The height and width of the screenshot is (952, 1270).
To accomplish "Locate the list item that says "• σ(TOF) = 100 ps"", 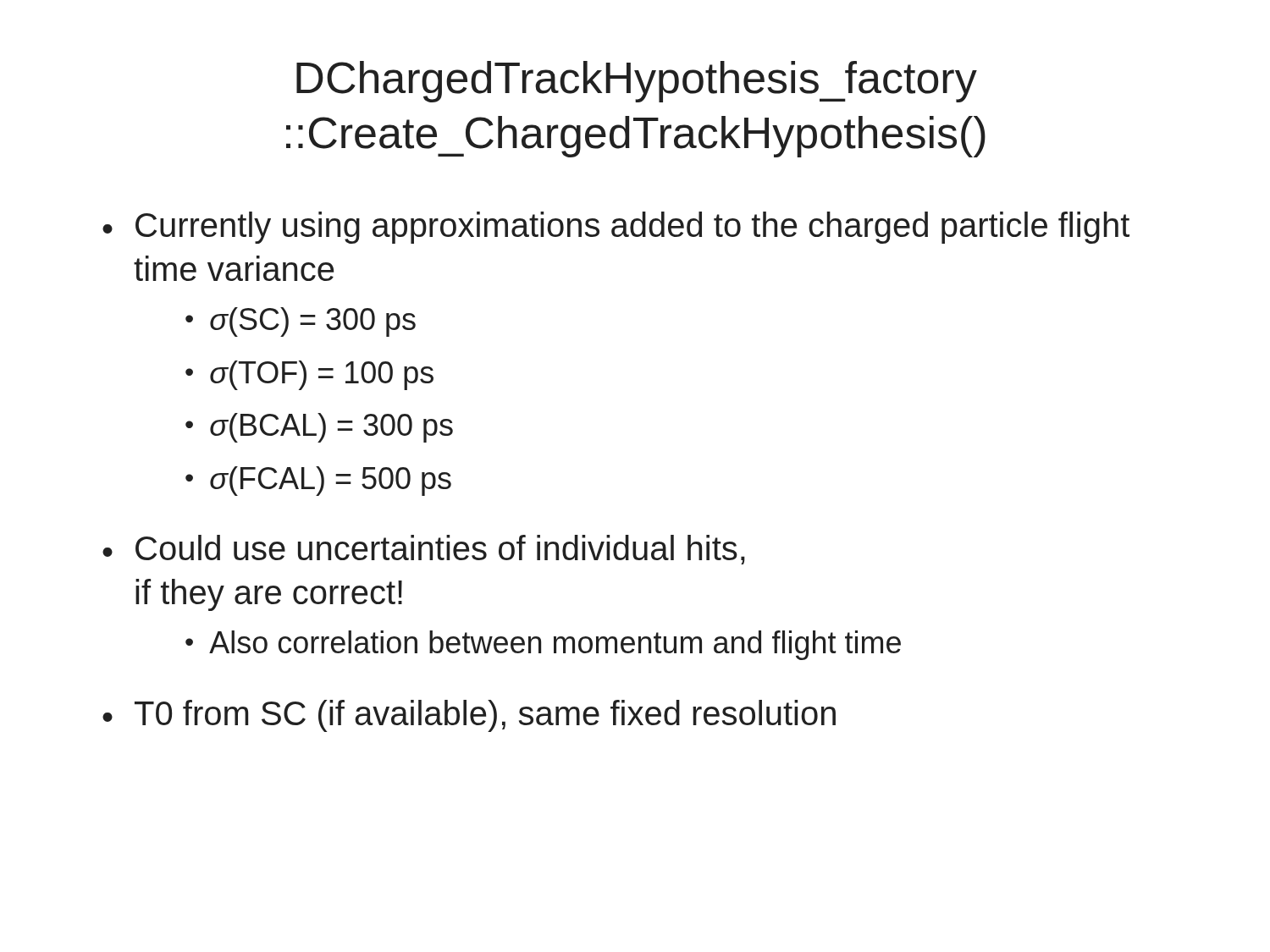I will tap(310, 373).
